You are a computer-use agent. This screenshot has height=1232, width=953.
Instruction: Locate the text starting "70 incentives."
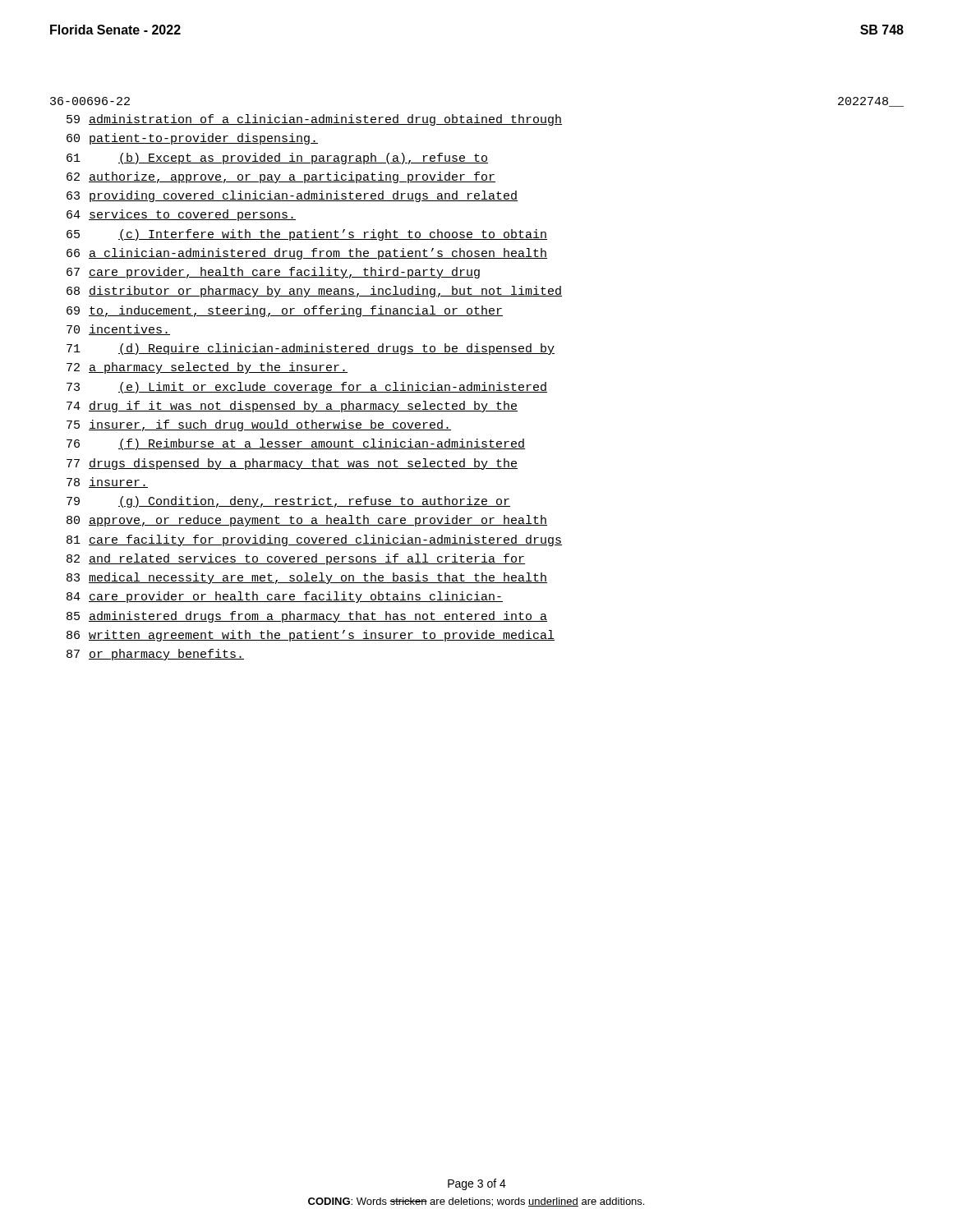[118, 330]
